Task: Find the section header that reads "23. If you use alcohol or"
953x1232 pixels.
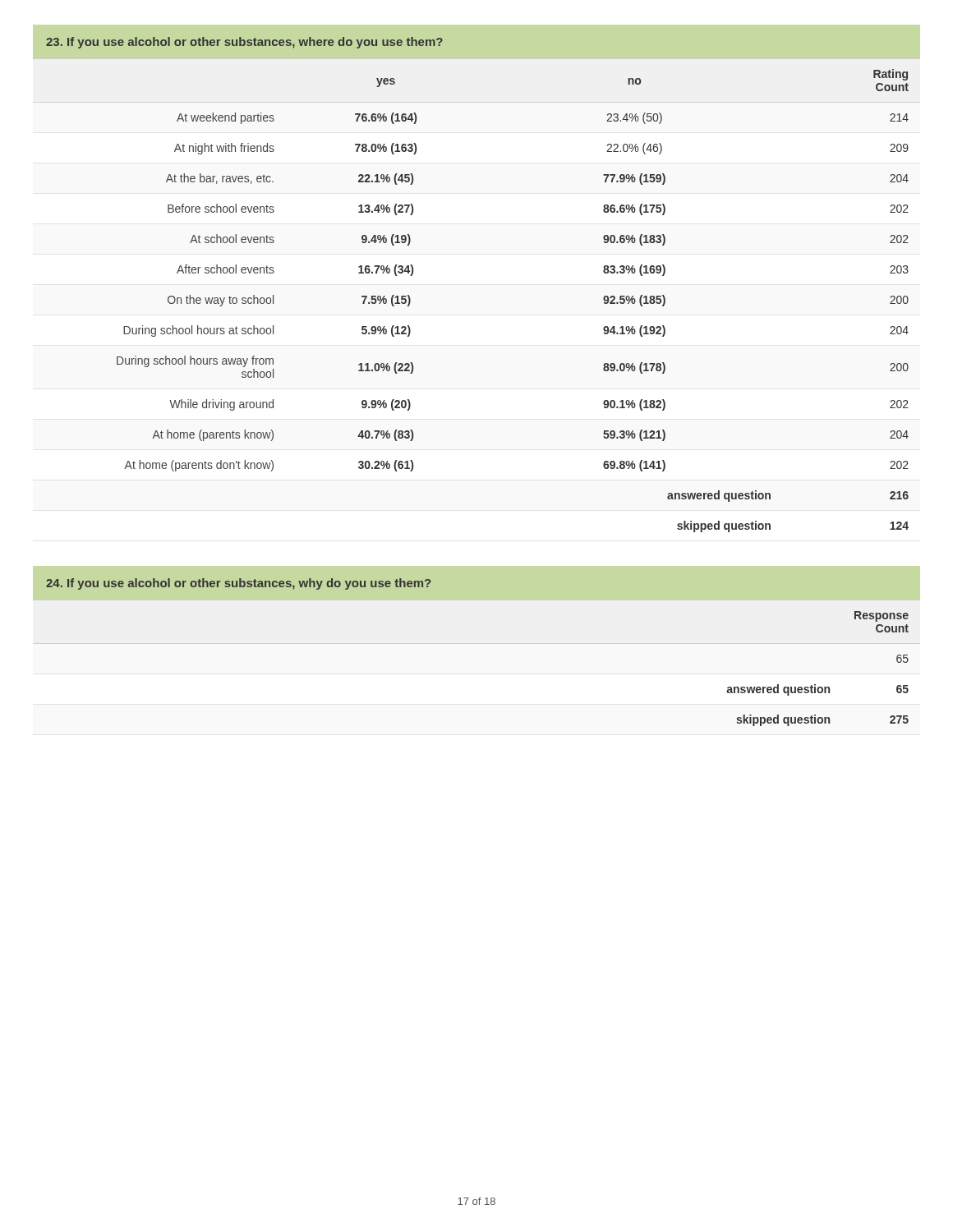Action: coord(245,41)
